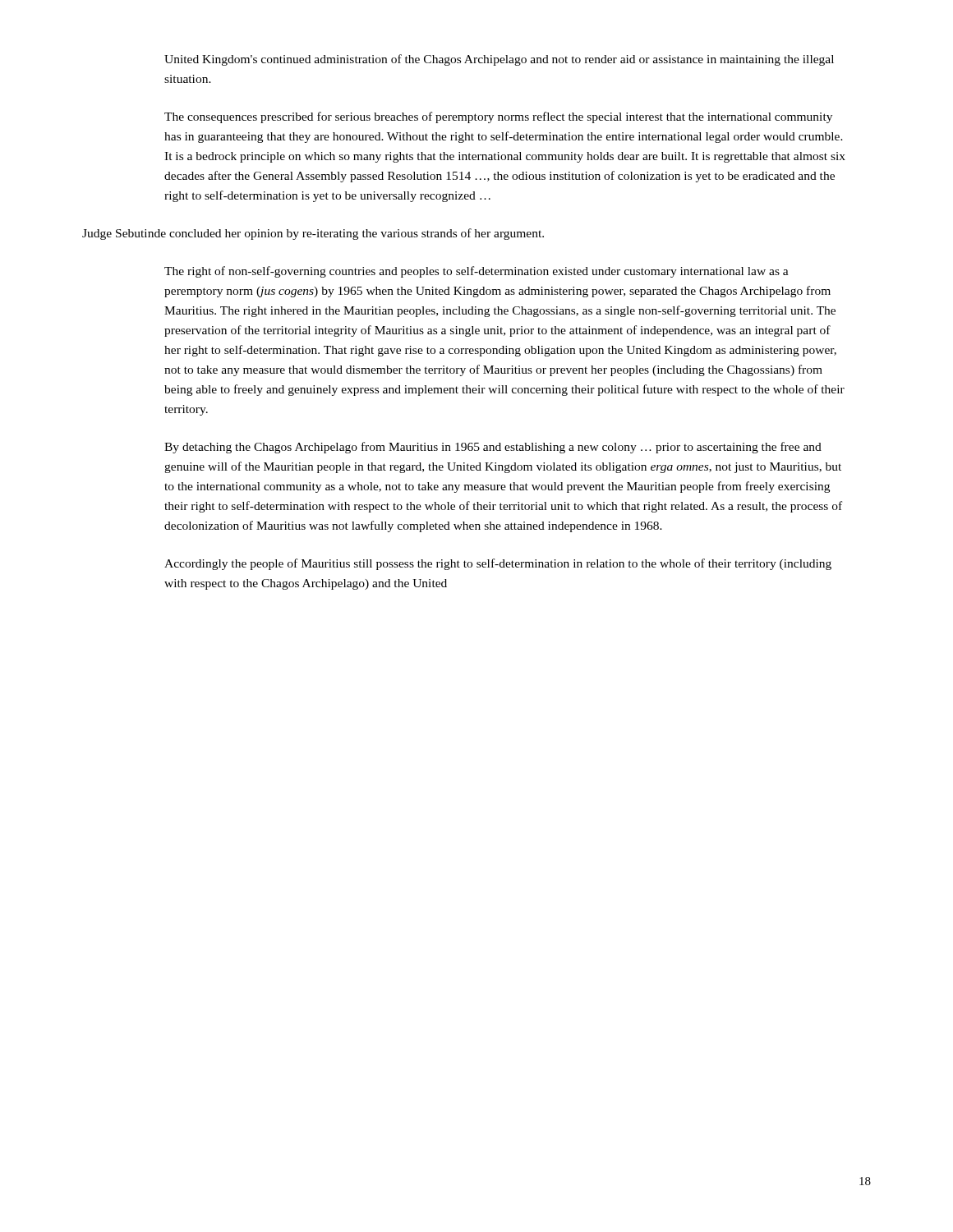Locate the block of text that opens with "The right of non-self-governing countries and peoples"
Image resolution: width=953 pixels, height=1232 pixels.
[504, 340]
